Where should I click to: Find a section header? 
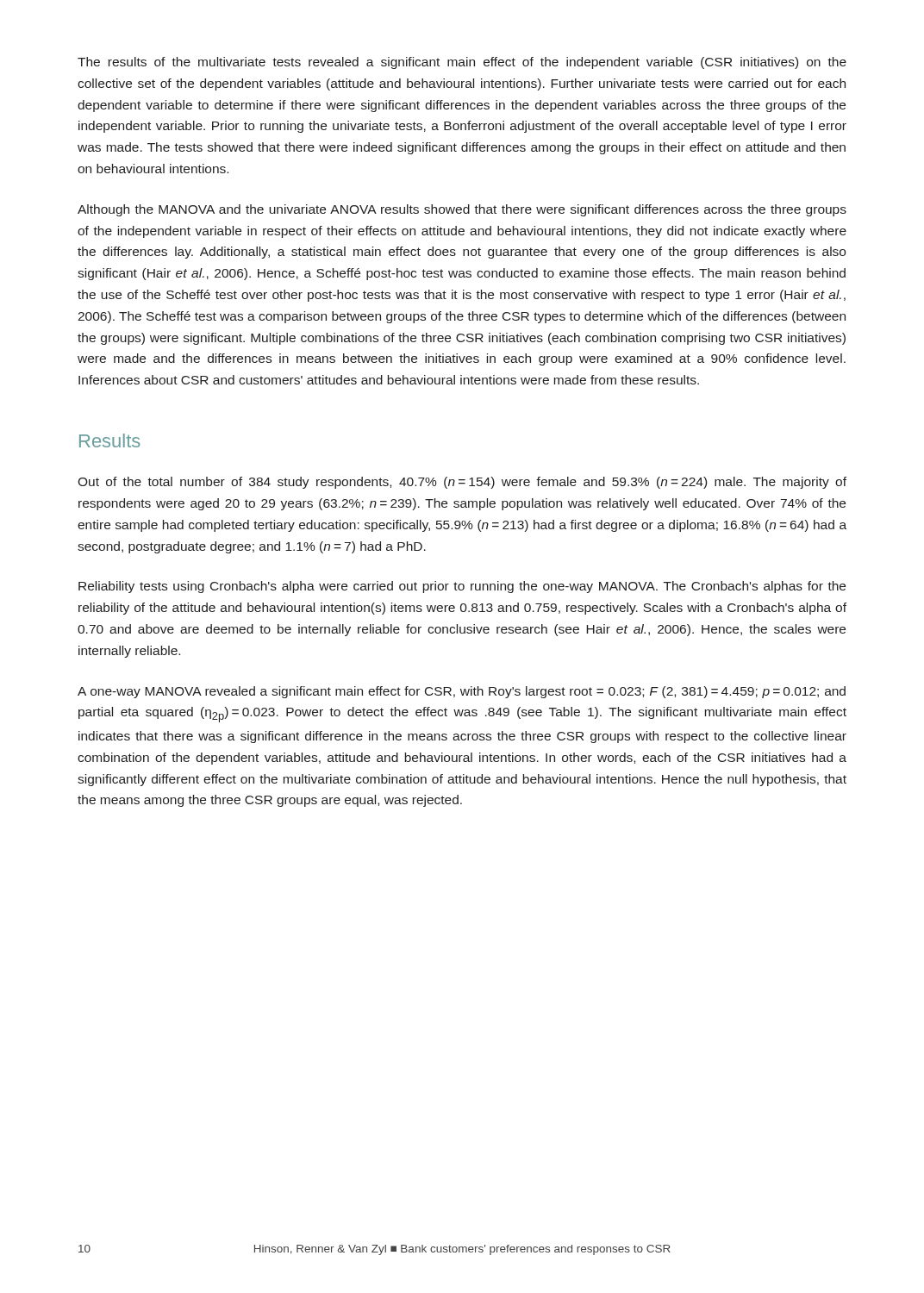coord(109,441)
